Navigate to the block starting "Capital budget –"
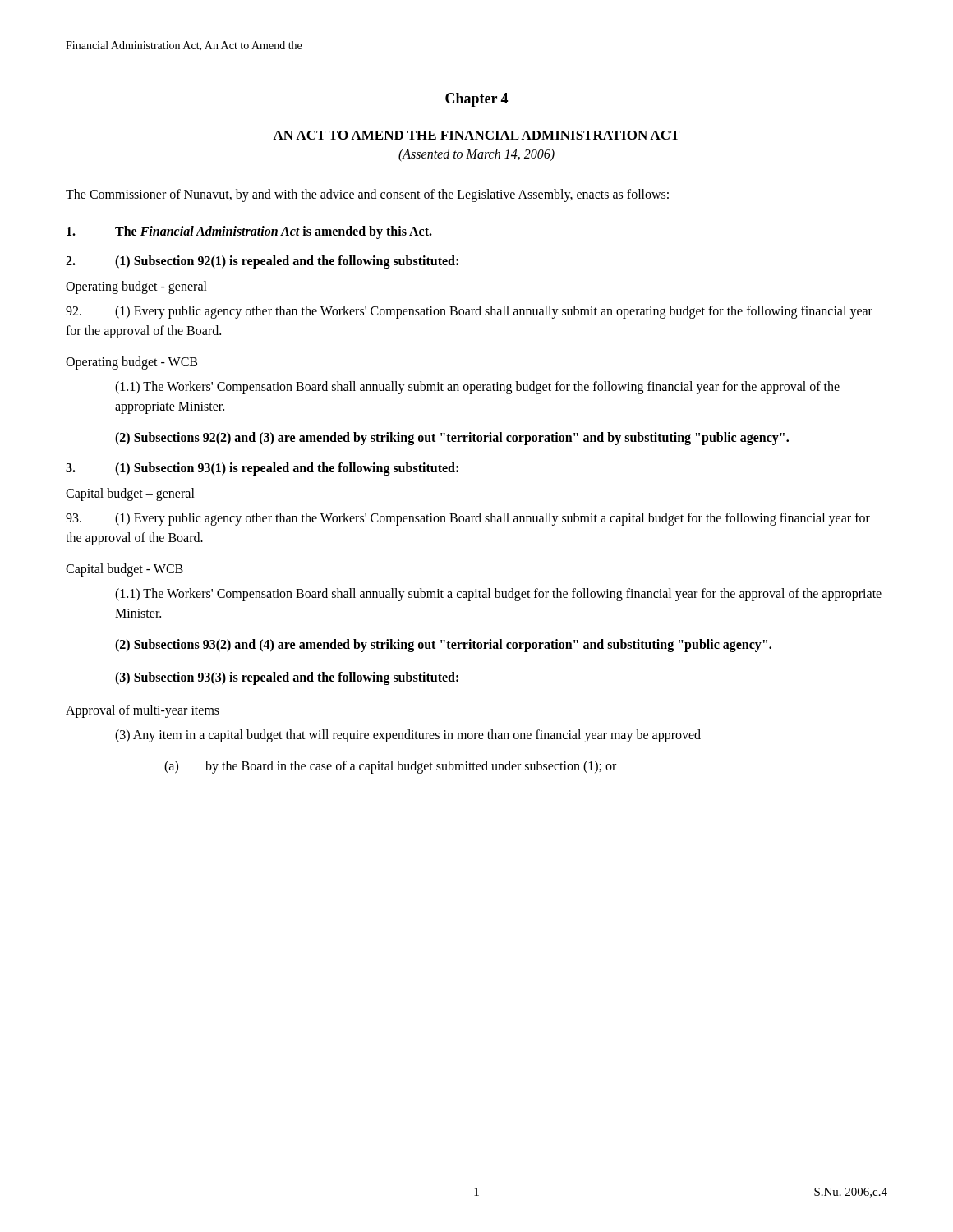The image size is (953, 1232). 130,493
